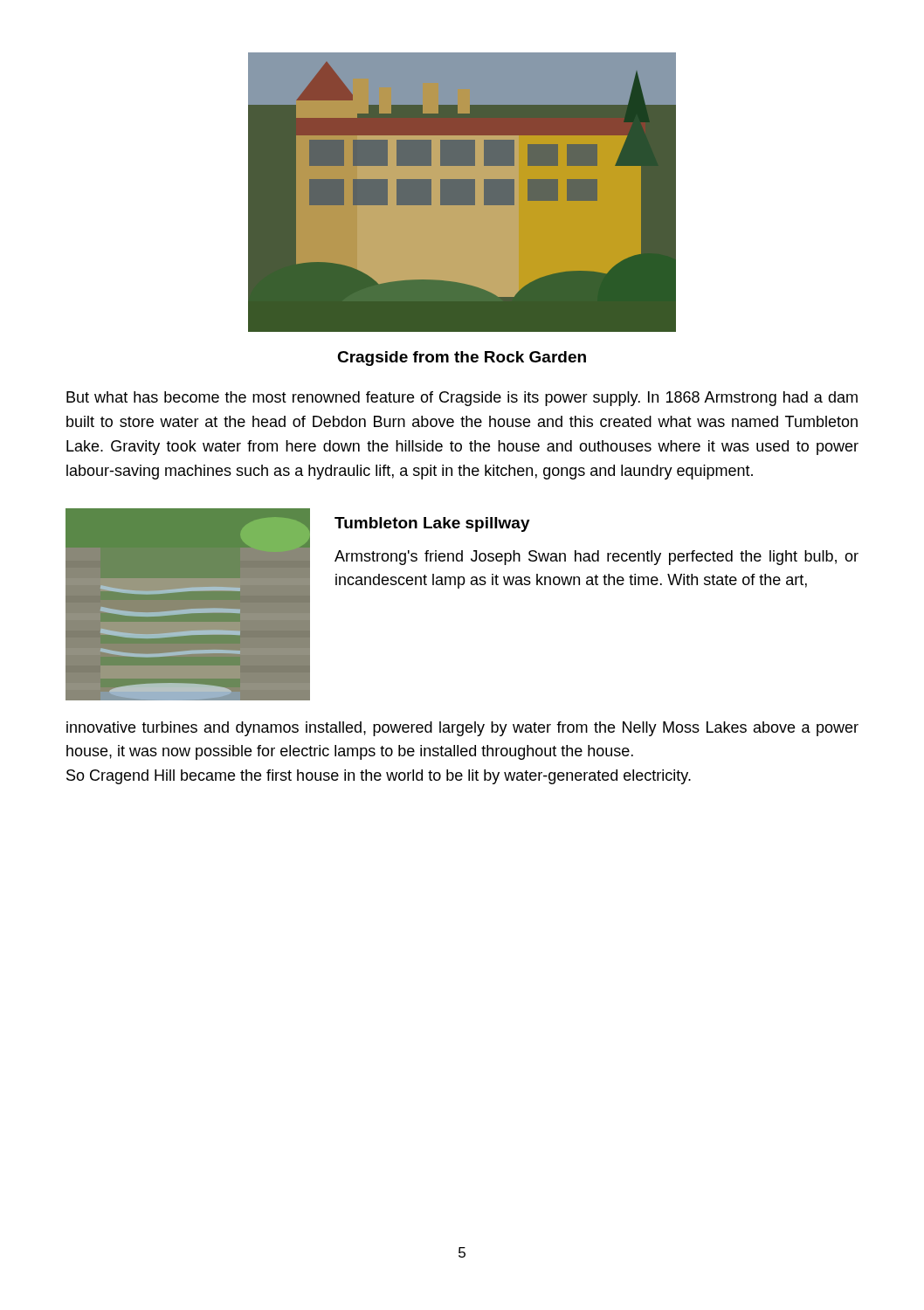The width and height of the screenshot is (924, 1310).
Task: Click on the block starting "innovative turbines and dynamos installed, powered largely by"
Action: pos(462,751)
